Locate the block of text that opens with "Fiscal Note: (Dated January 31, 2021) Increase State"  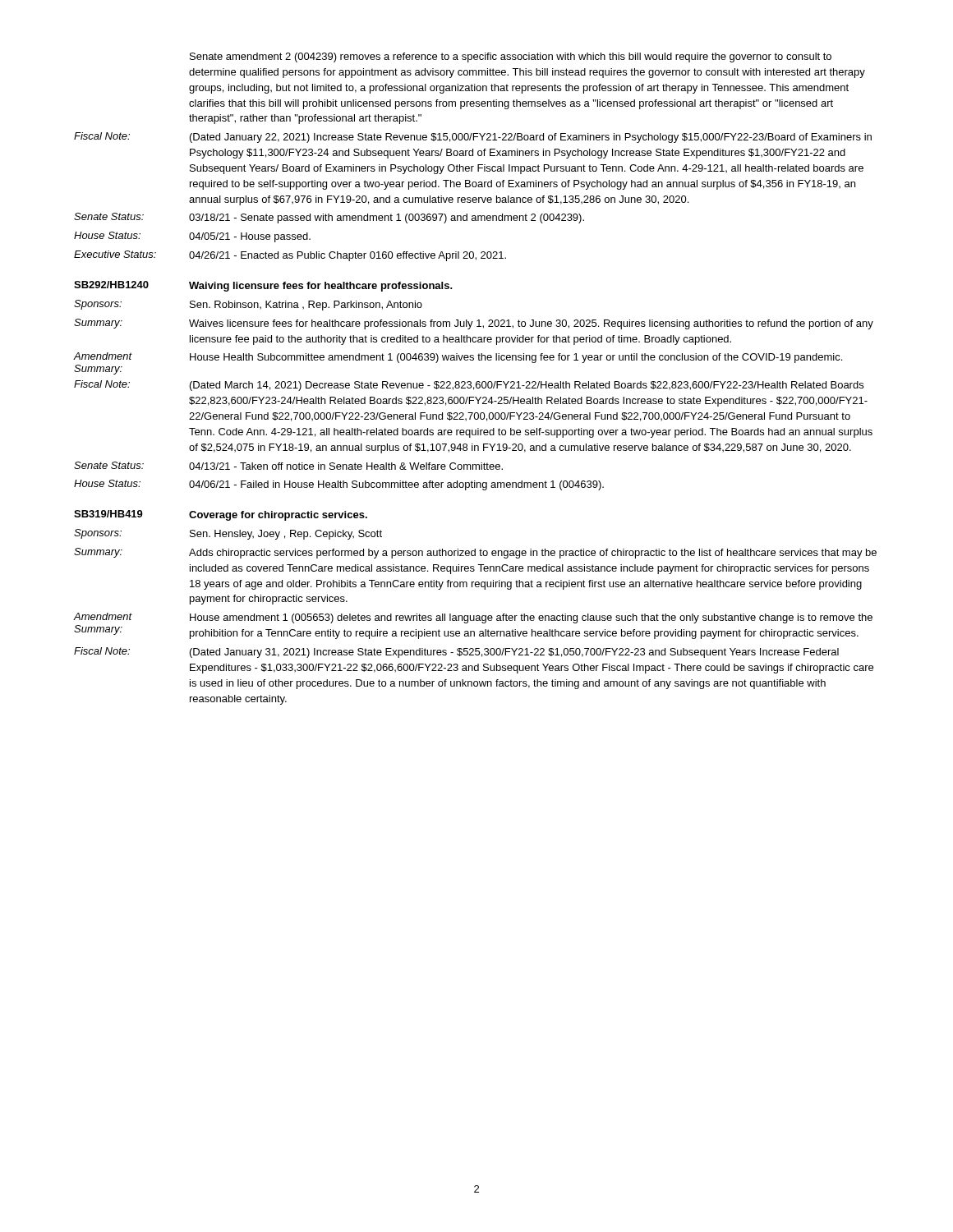(476, 676)
